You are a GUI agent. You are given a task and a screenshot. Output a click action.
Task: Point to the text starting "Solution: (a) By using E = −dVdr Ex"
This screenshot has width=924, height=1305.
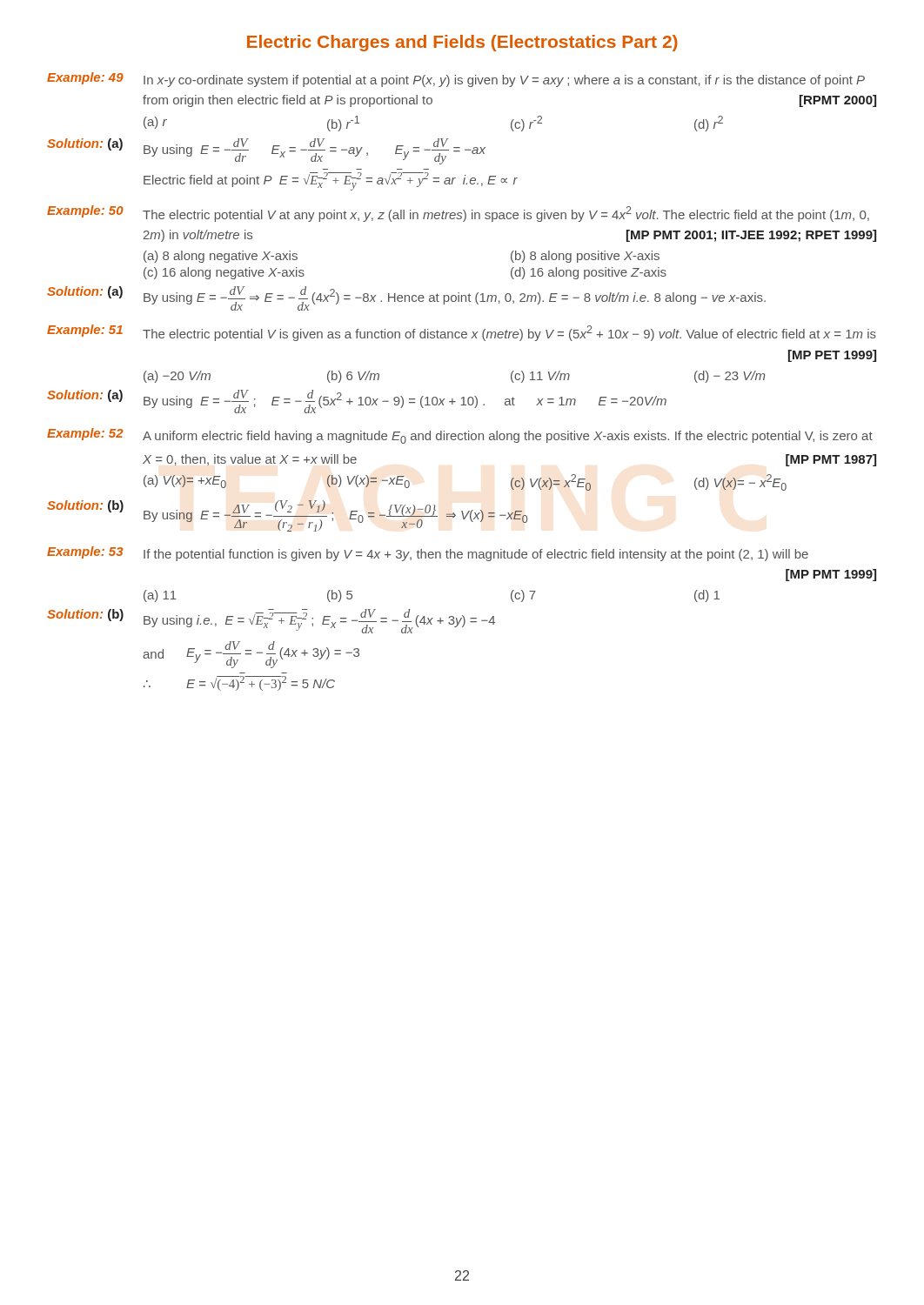click(x=462, y=150)
